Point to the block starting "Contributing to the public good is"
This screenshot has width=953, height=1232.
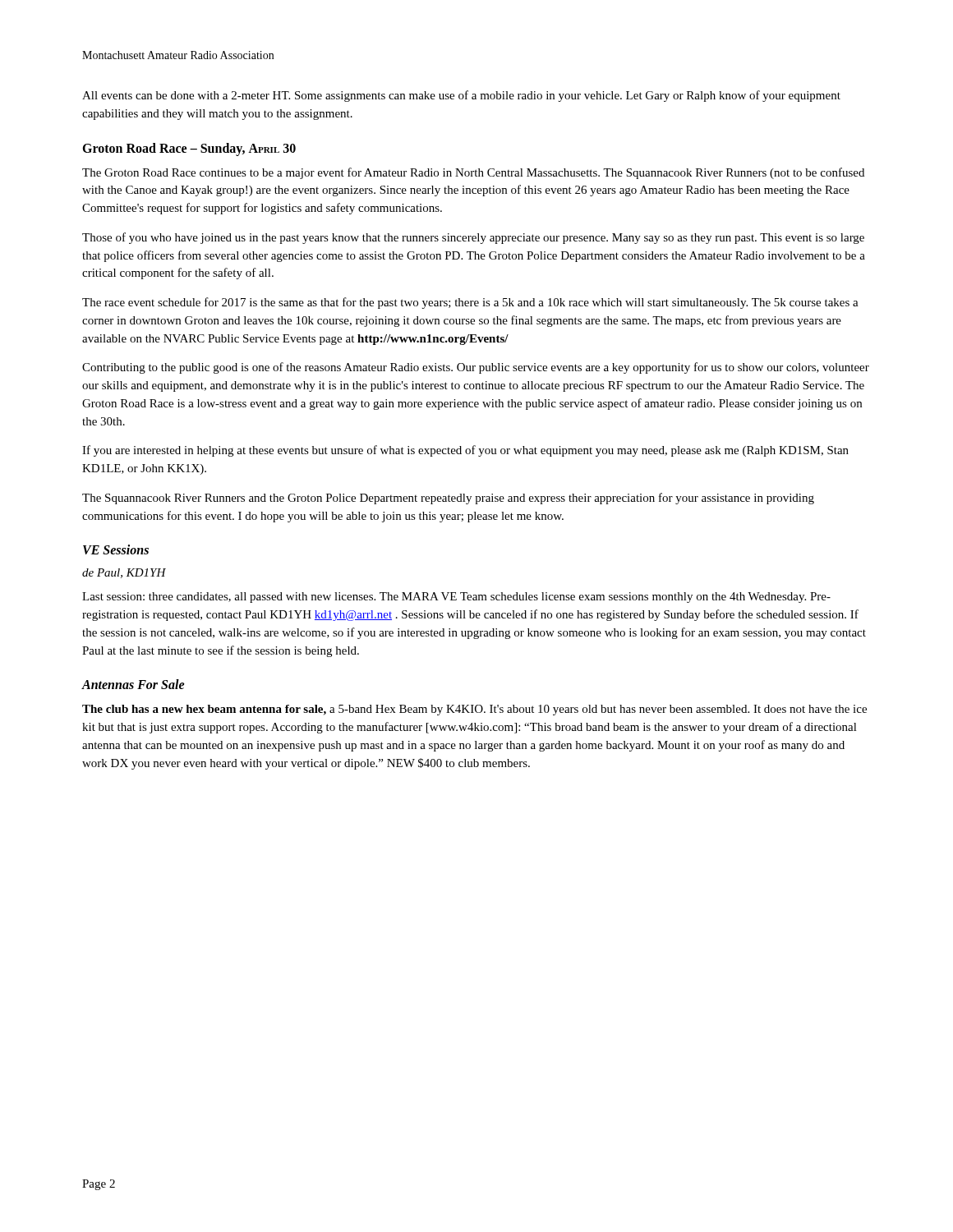pos(476,394)
